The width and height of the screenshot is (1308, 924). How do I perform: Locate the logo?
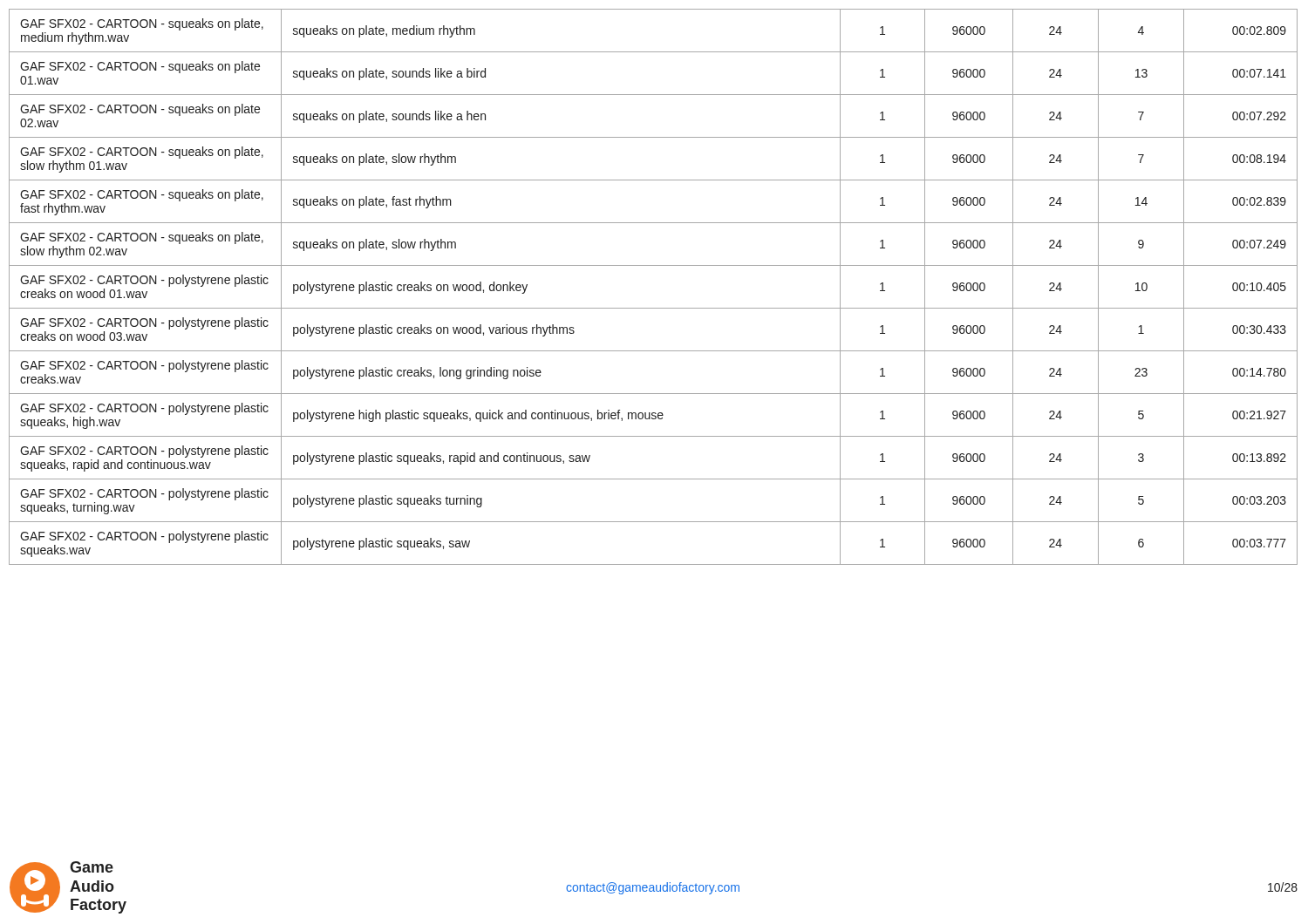(x=68, y=887)
